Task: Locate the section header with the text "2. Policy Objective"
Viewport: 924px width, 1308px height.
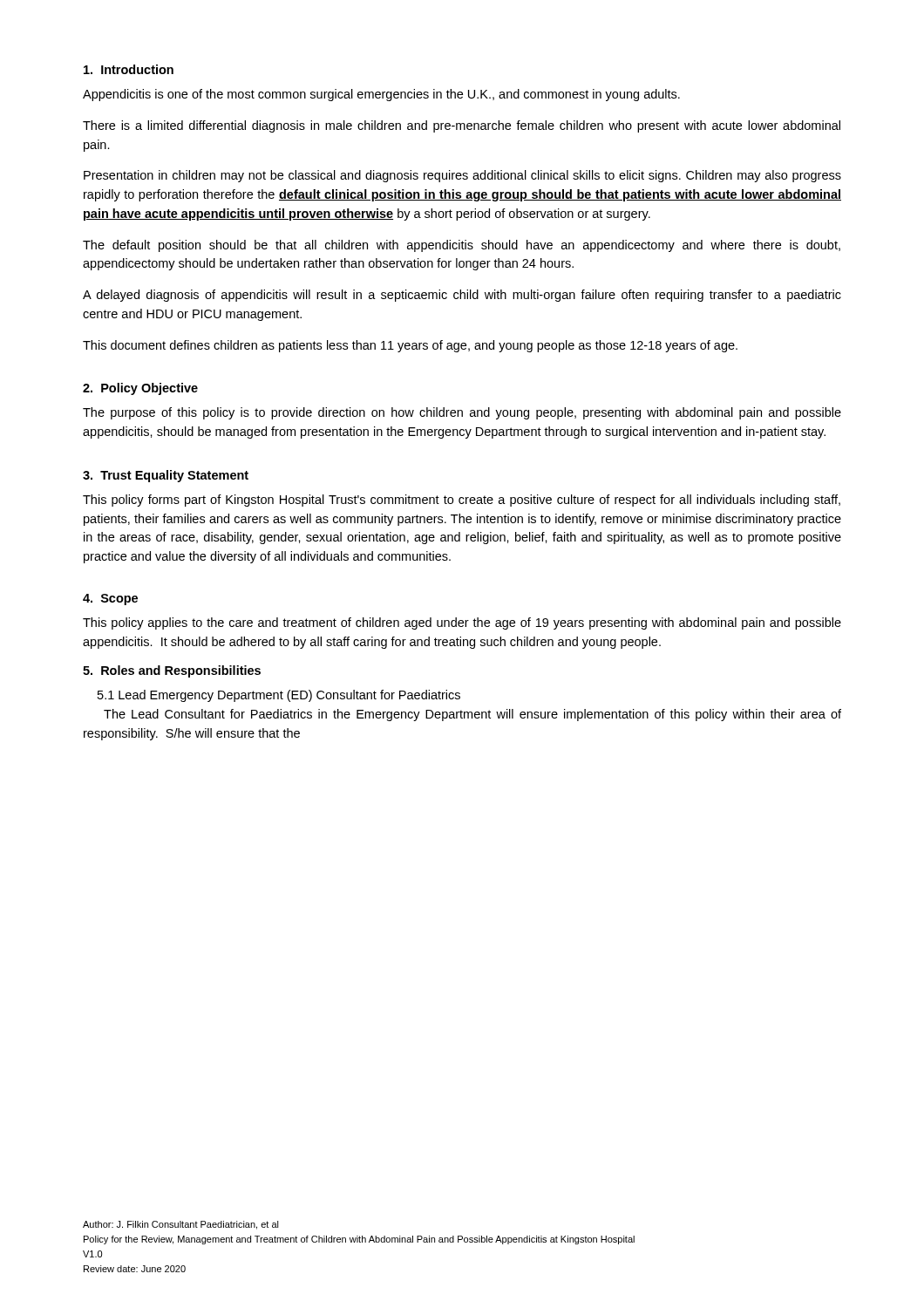Action: [x=140, y=388]
